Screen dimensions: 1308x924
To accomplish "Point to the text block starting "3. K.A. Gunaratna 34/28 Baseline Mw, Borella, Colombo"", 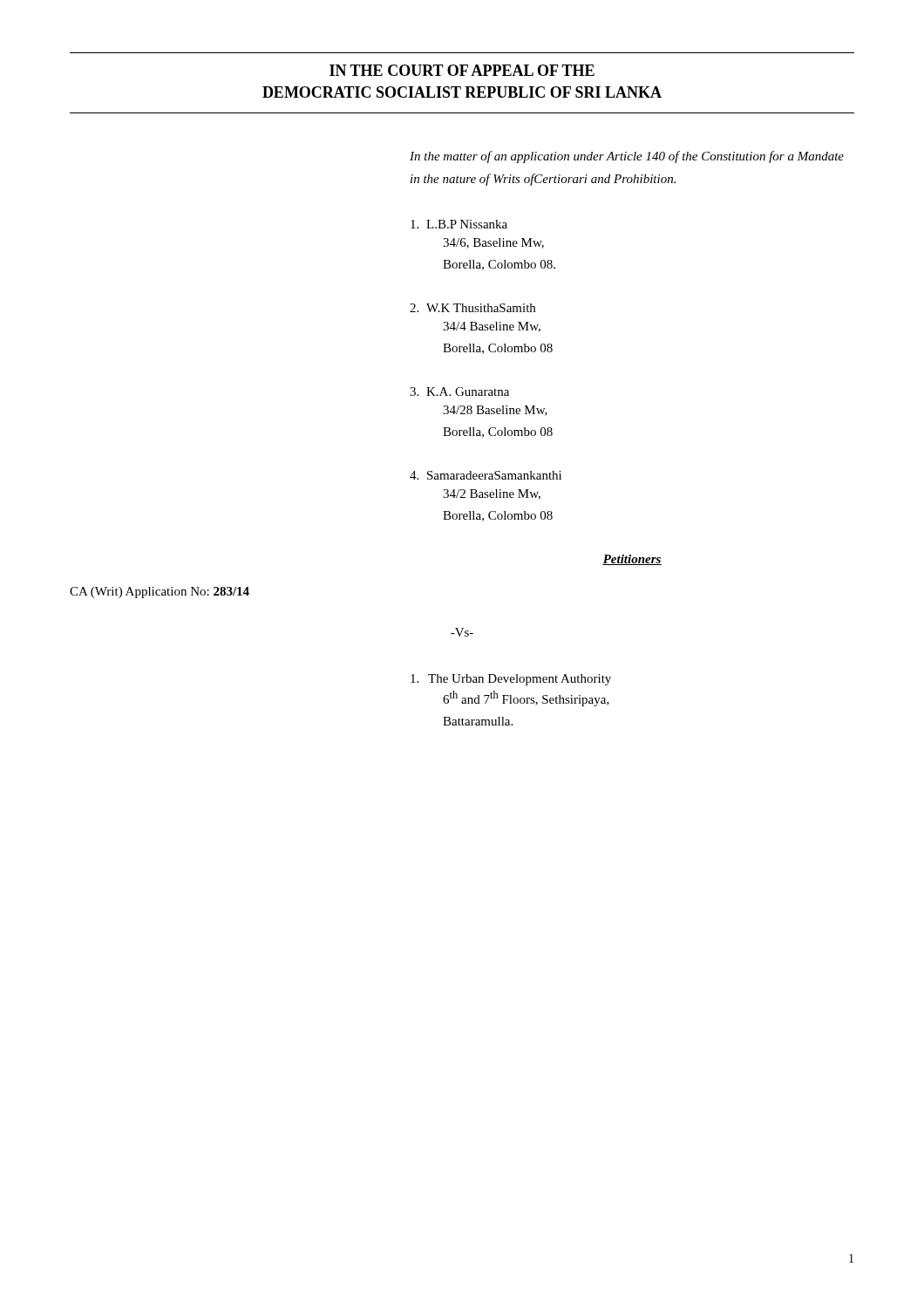I will pos(459,392).
